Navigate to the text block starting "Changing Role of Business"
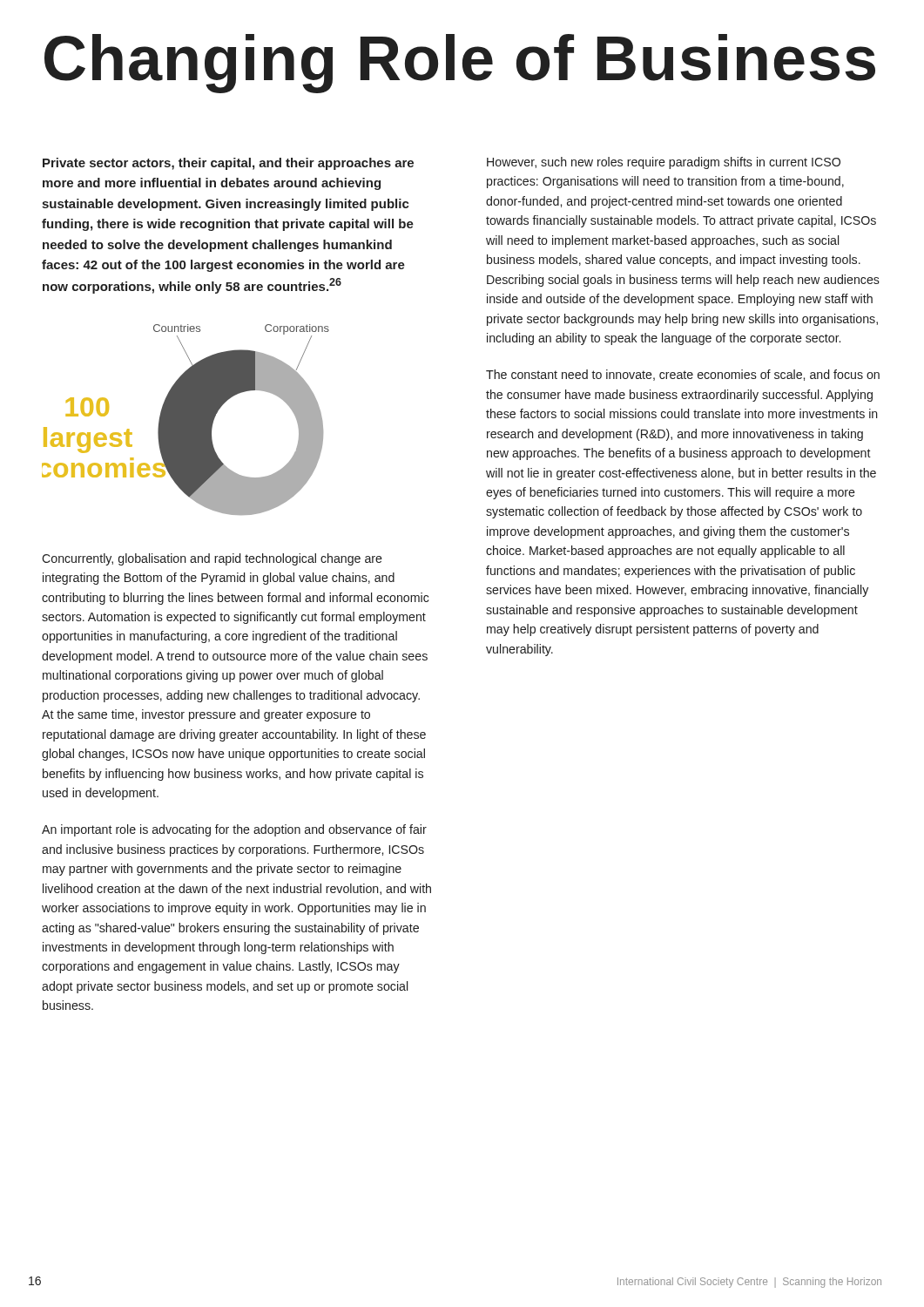This screenshot has height=1307, width=924. coord(462,59)
